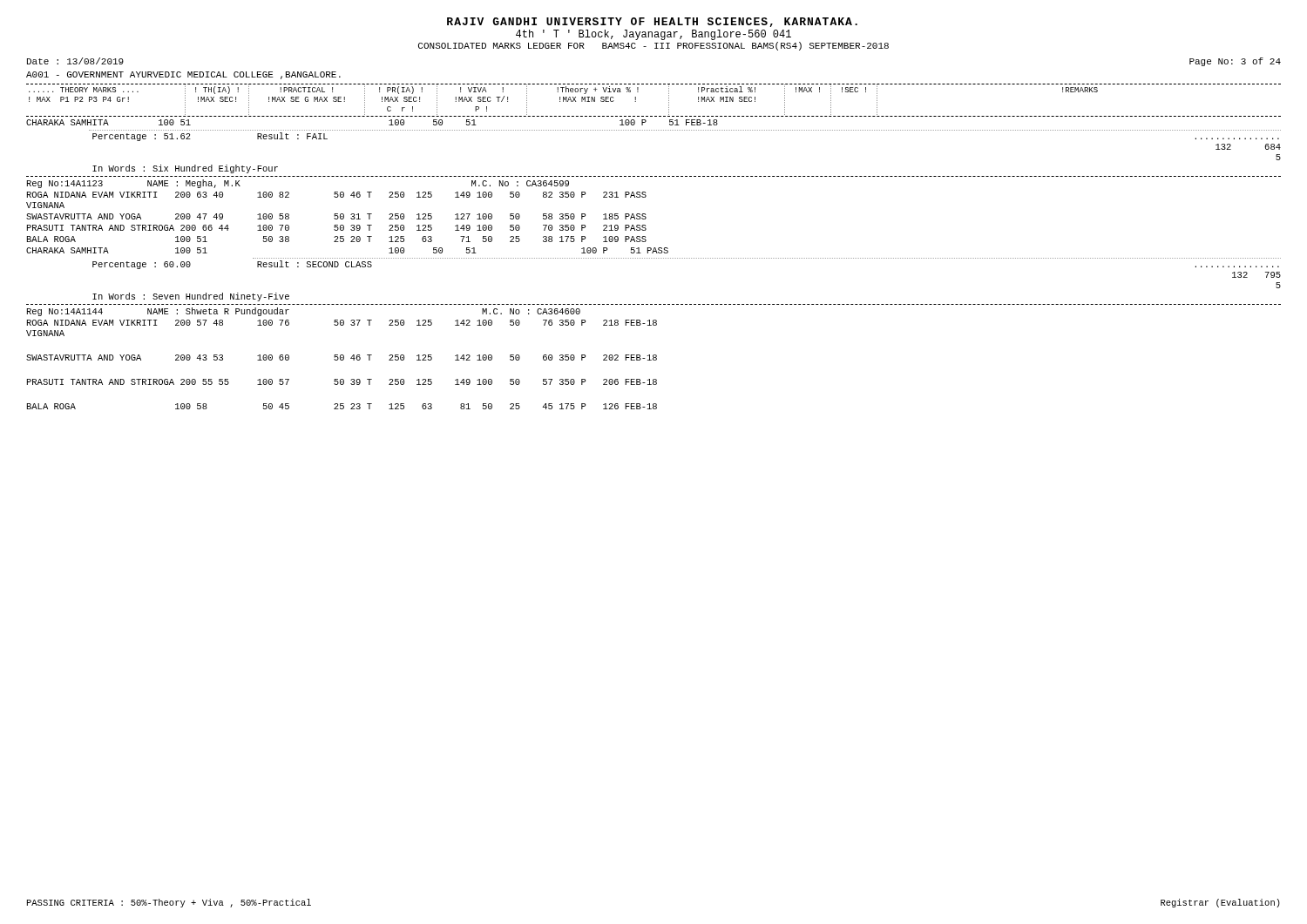Screen dimensions: 924x1307
Task: Click the passage that begins "Reg No:14A1144 NAME : Shweta R"
Action: [303, 312]
